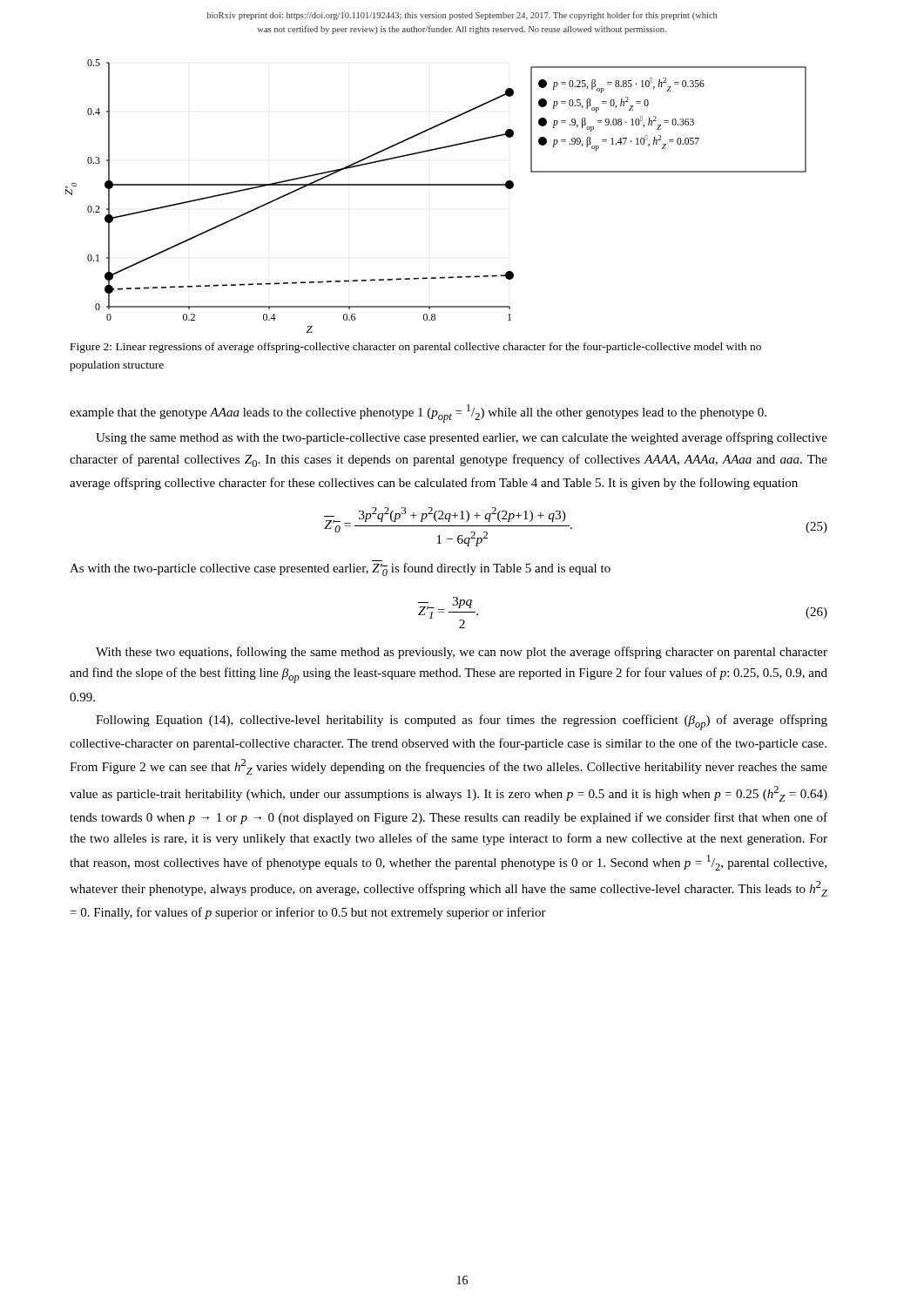The image size is (924, 1307).
Task: Click on the text starting "With these two equations, following the same"
Action: pyautogui.click(x=449, y=674)
